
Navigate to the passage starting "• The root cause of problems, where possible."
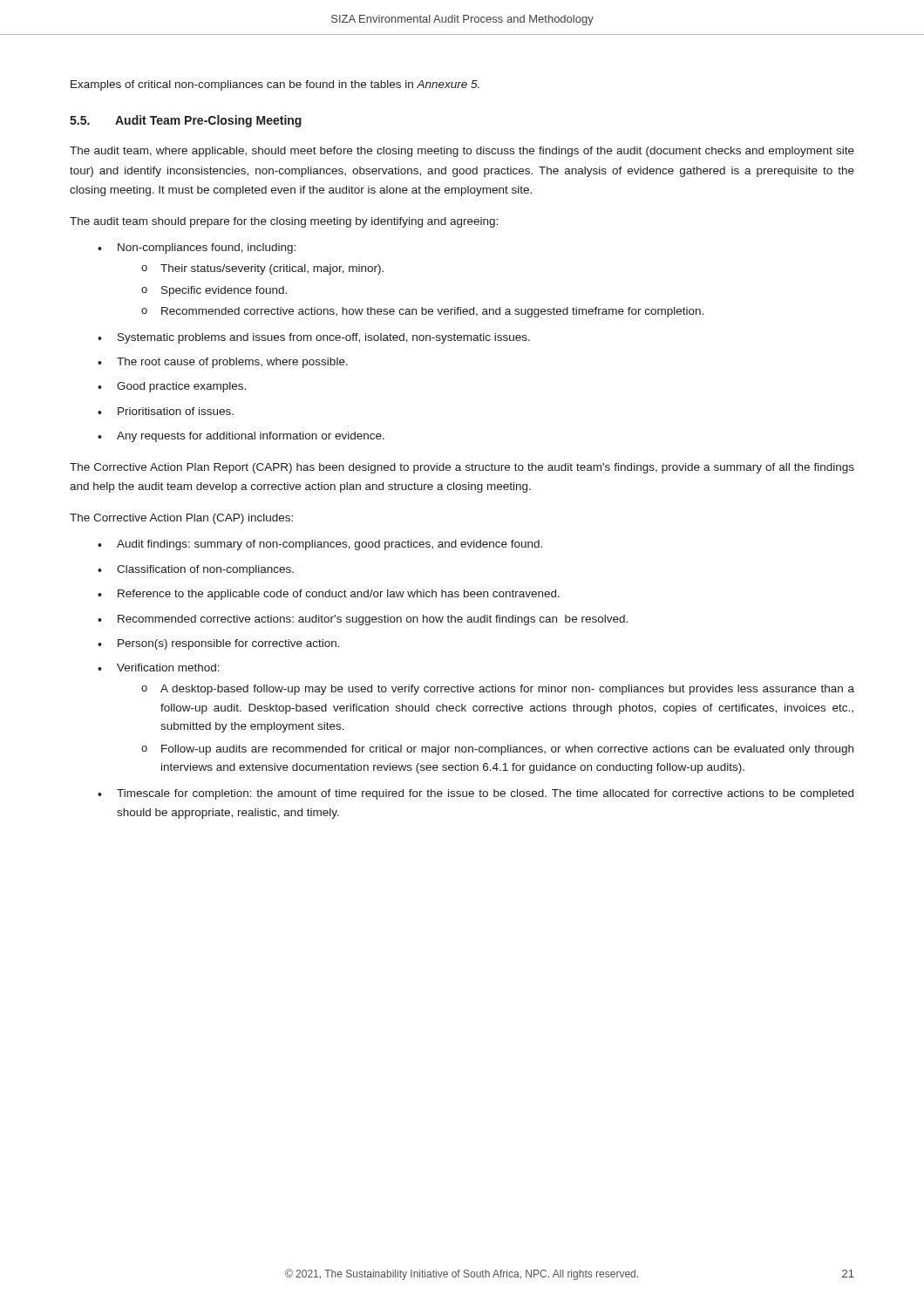223,363
